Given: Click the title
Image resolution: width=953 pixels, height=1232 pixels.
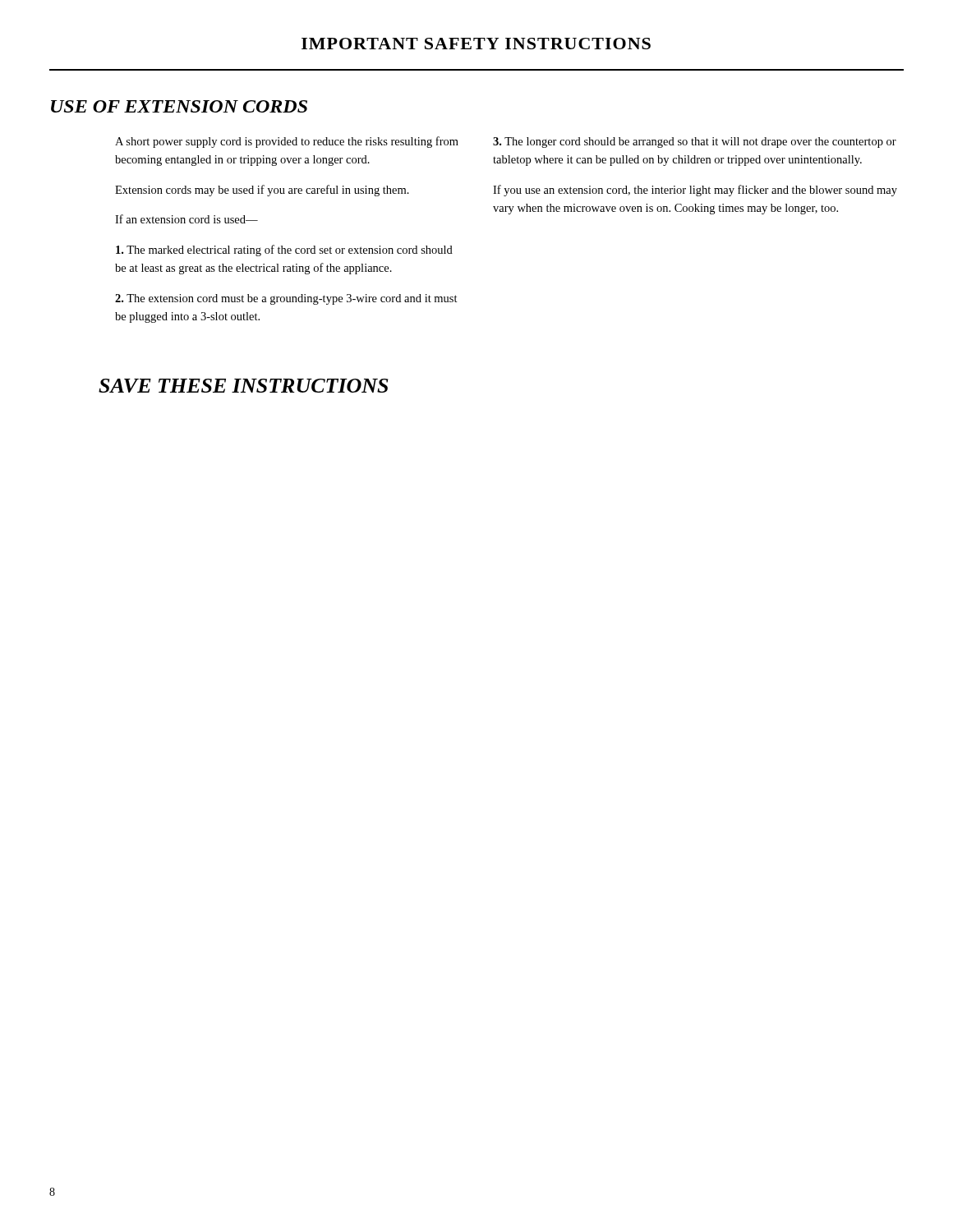Looking at the screenshot, I should [x=476, y=43].
